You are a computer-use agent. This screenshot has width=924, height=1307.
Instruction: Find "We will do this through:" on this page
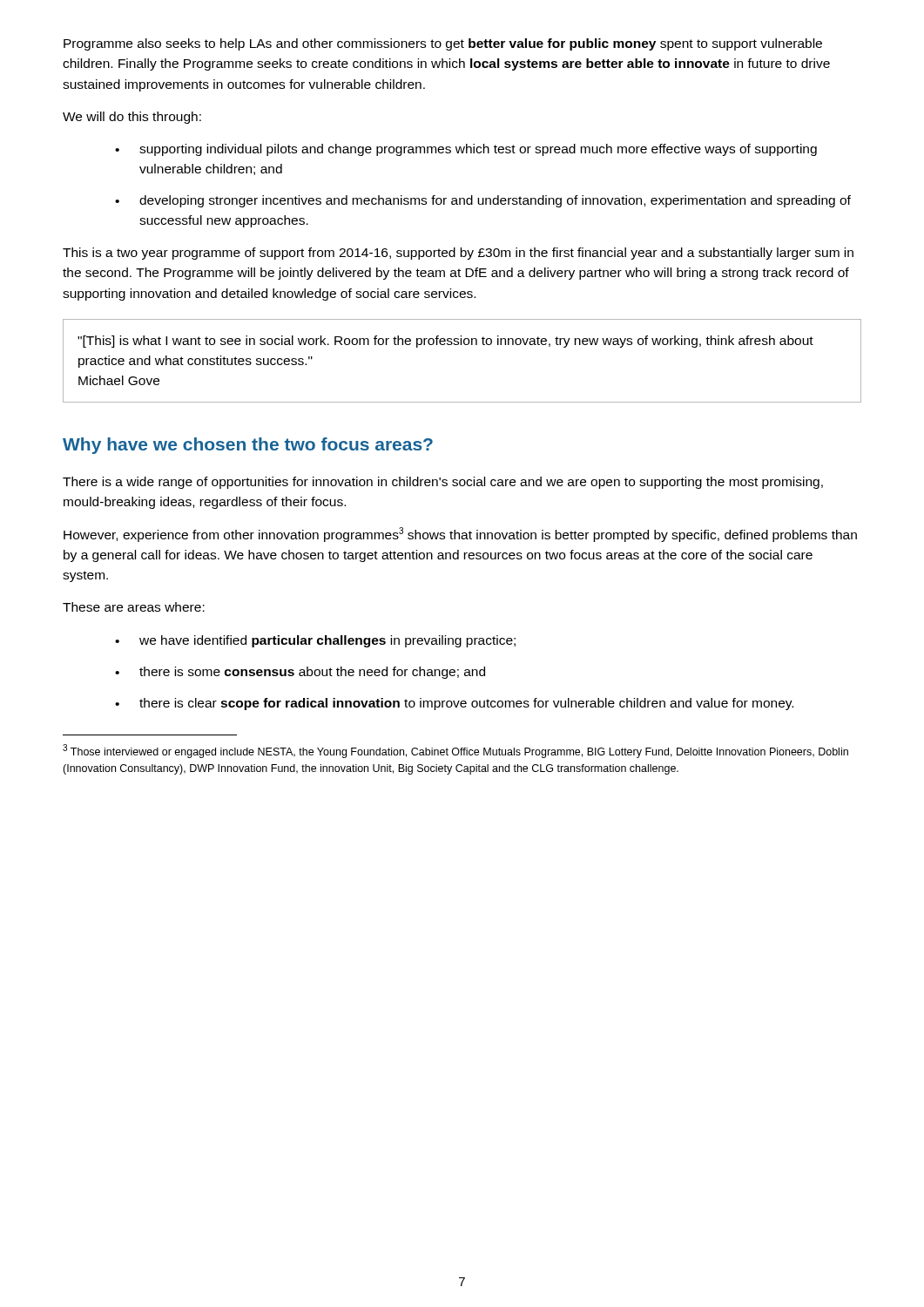click(132, 116)
